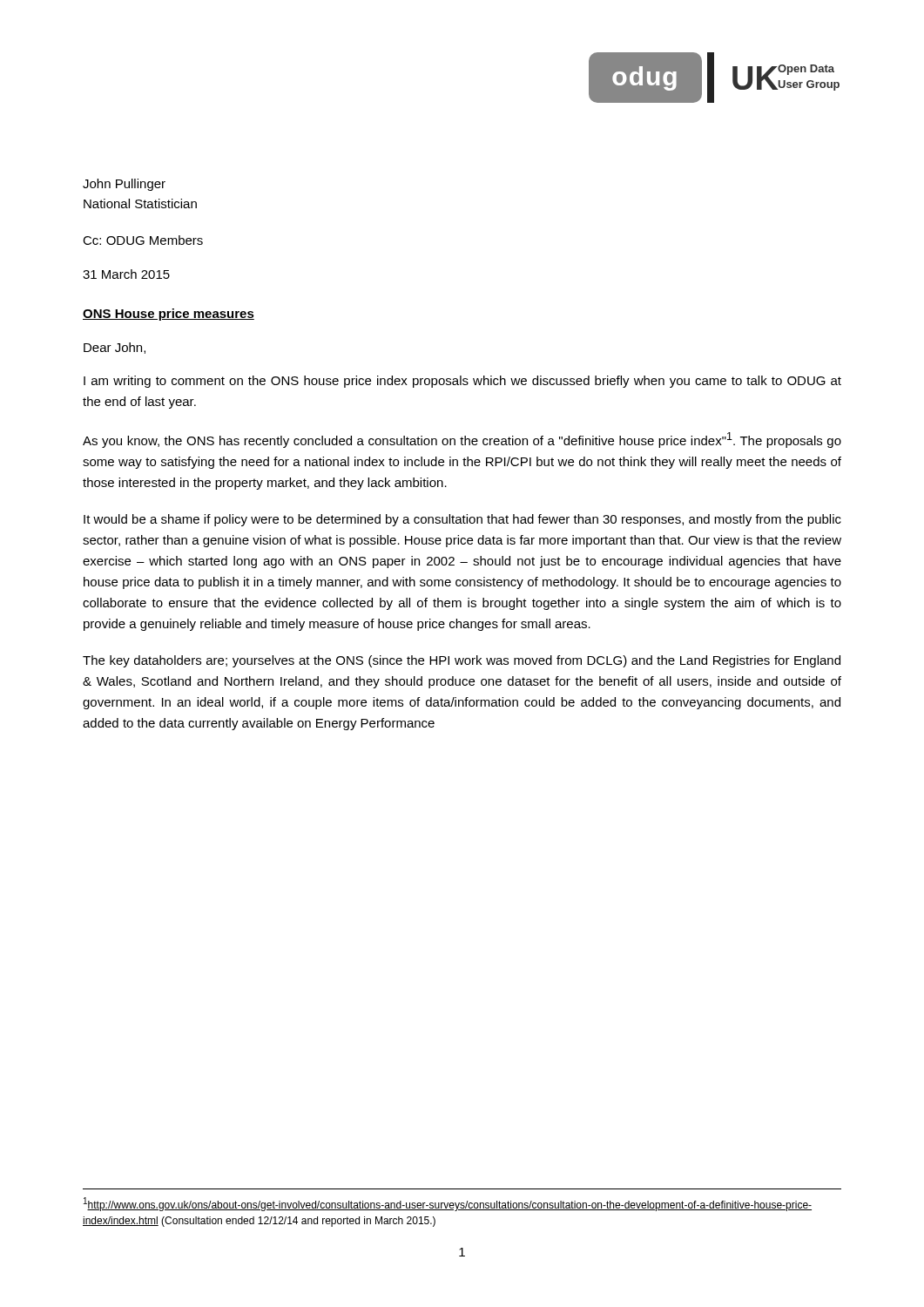Click the passage that begins "The key dataholders are;"

[462, 691]
